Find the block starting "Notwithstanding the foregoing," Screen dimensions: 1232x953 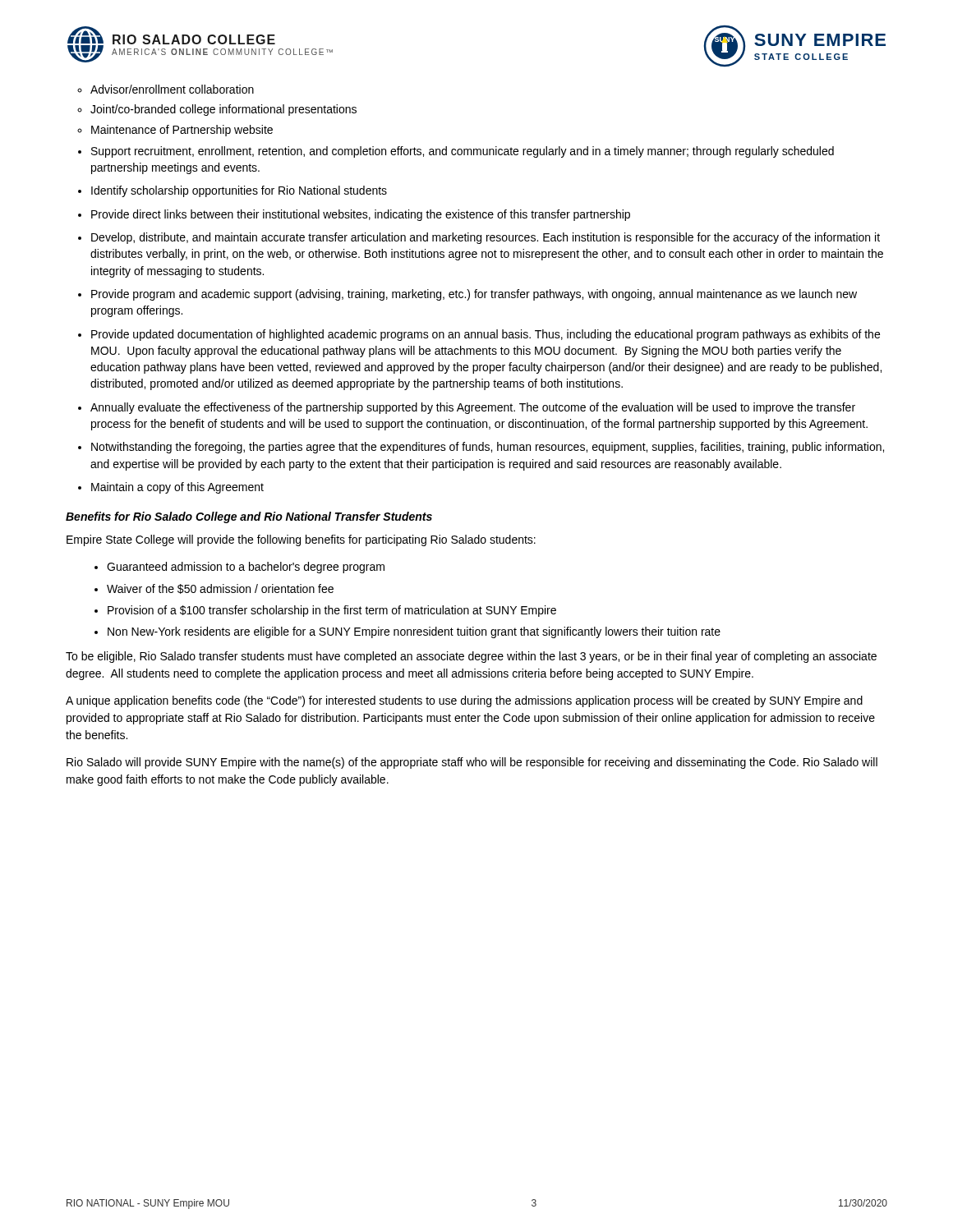pos(489,456)
